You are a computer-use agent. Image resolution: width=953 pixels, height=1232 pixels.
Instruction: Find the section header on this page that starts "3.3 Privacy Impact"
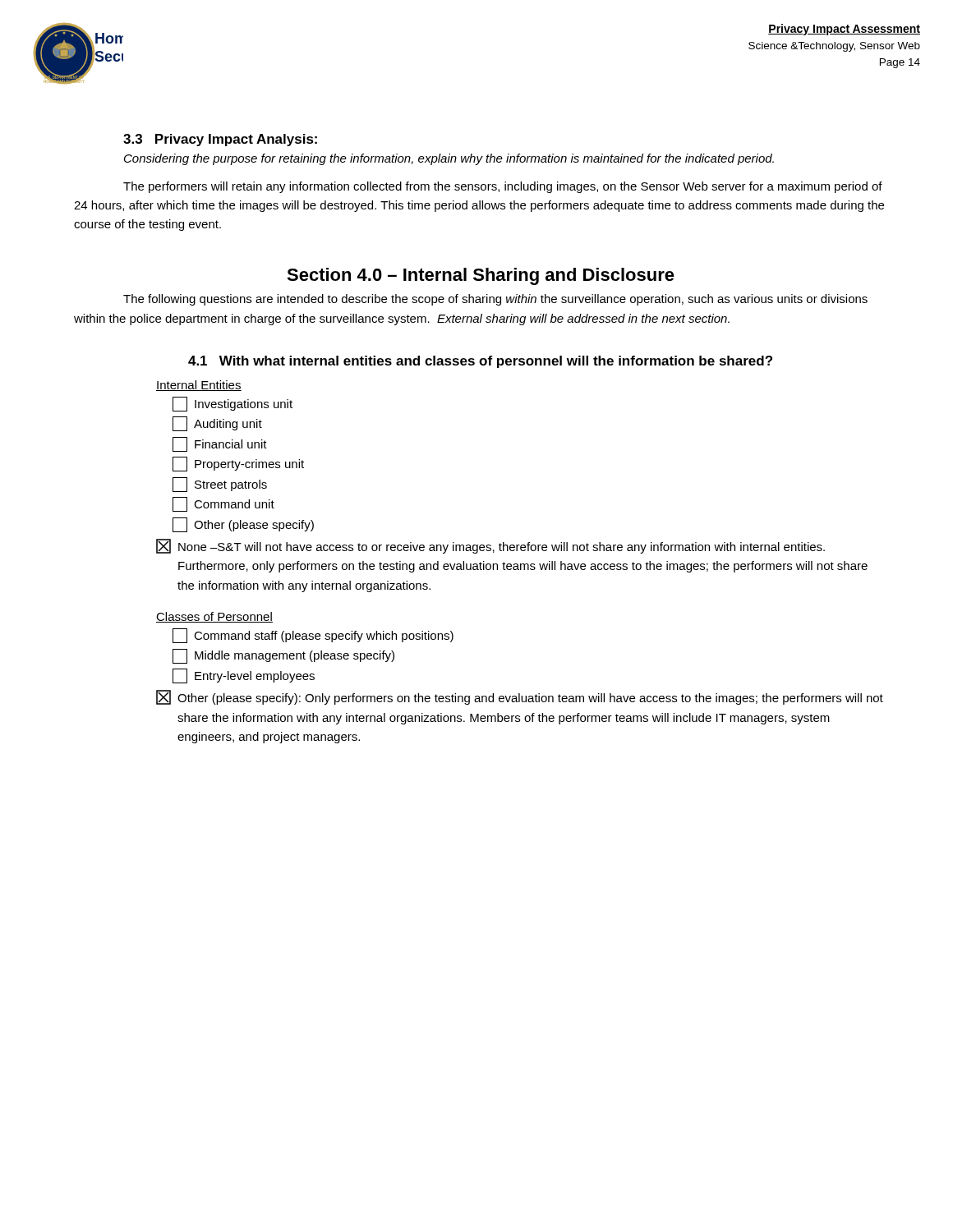pos(221,139)
